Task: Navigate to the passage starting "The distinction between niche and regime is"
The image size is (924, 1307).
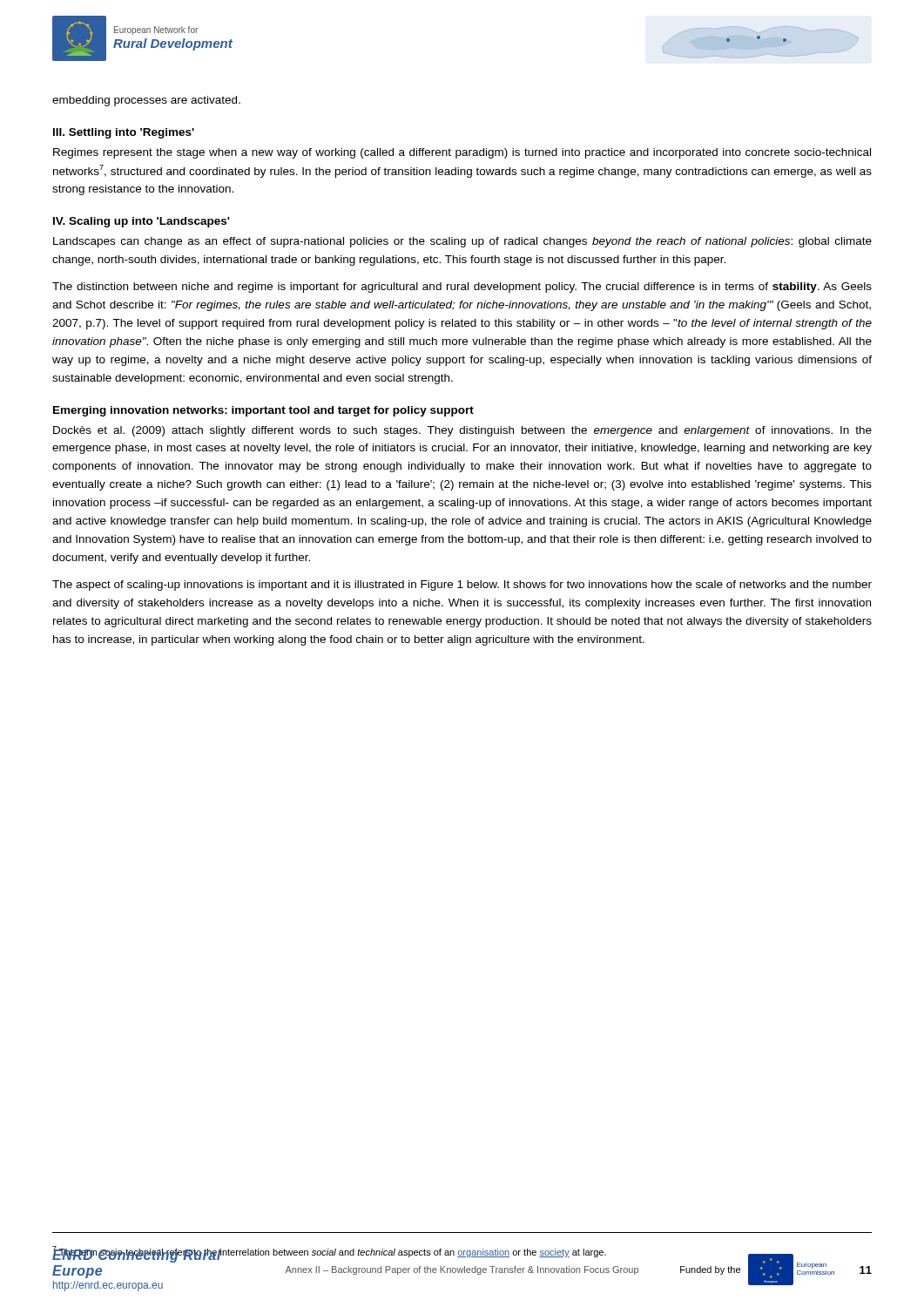Action: pyautogui.click(x=462, y=332)
